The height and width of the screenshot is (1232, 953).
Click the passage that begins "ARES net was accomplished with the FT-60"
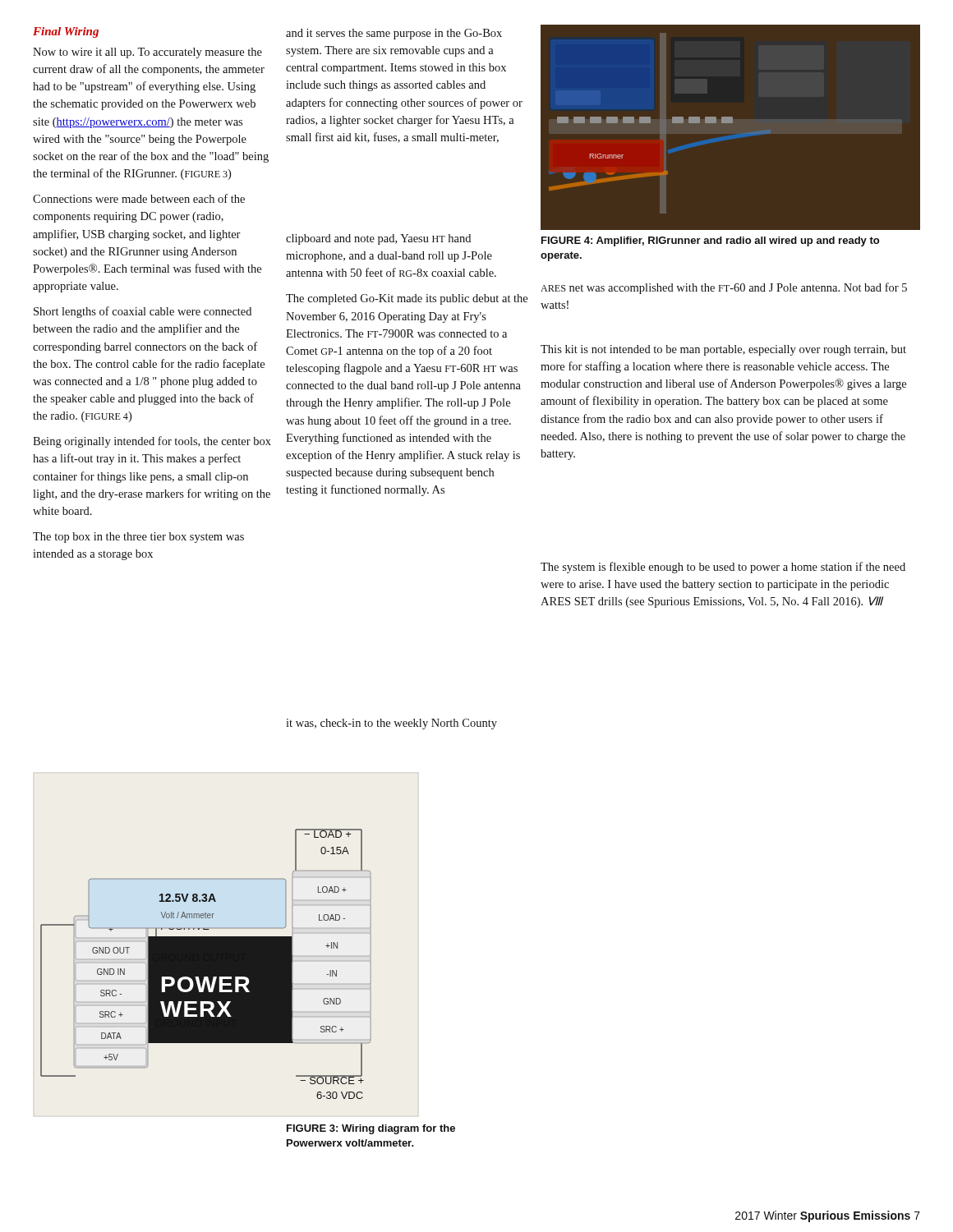(x=724, y=296)
